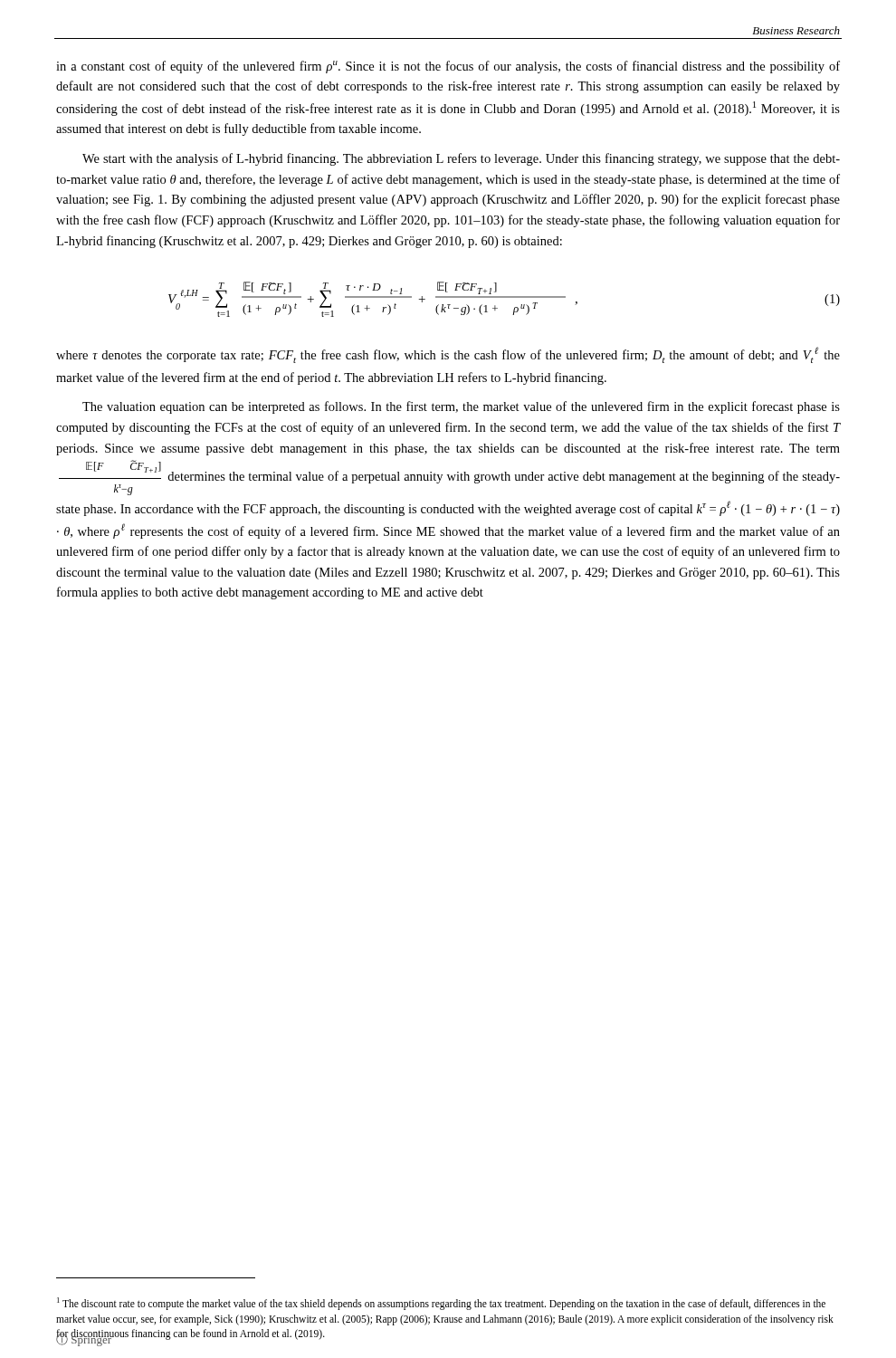Locate the text block that says "where τ denotes"
The width and height of the screenshot is (896, 1358).
[448, 365]
